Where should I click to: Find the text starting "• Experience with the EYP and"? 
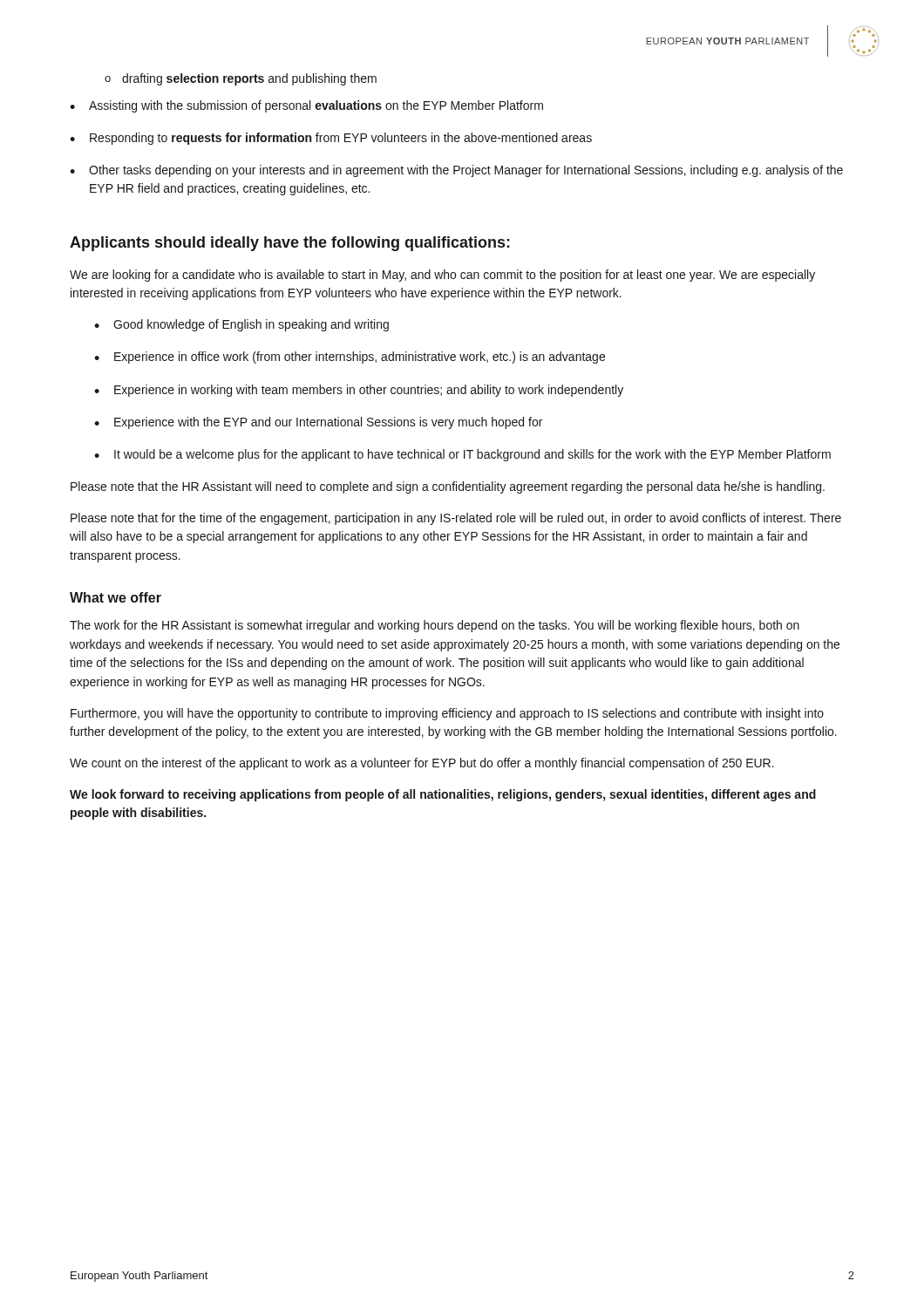tap(318, 424)
